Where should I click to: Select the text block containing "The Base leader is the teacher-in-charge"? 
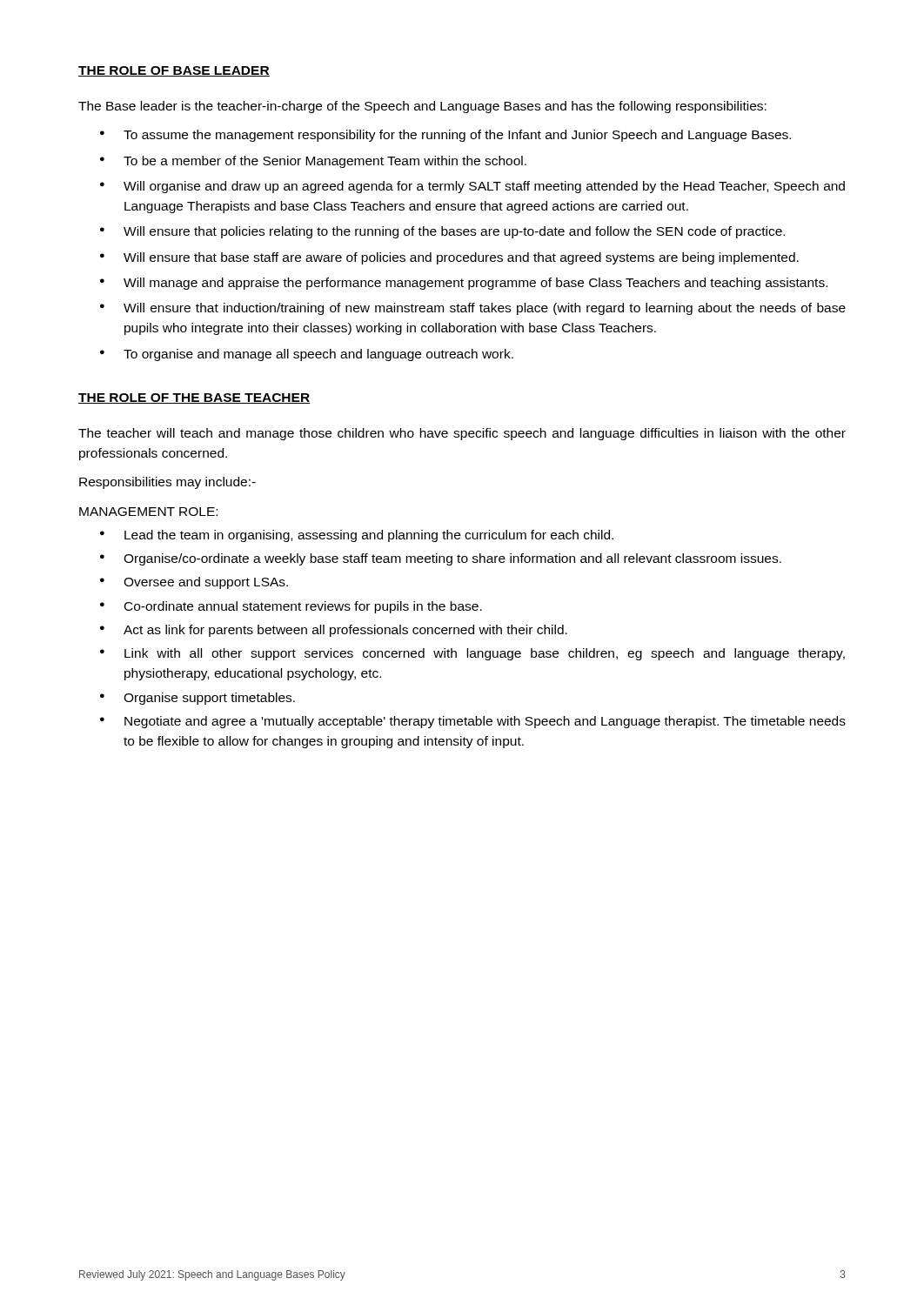(x=423, y=106)
